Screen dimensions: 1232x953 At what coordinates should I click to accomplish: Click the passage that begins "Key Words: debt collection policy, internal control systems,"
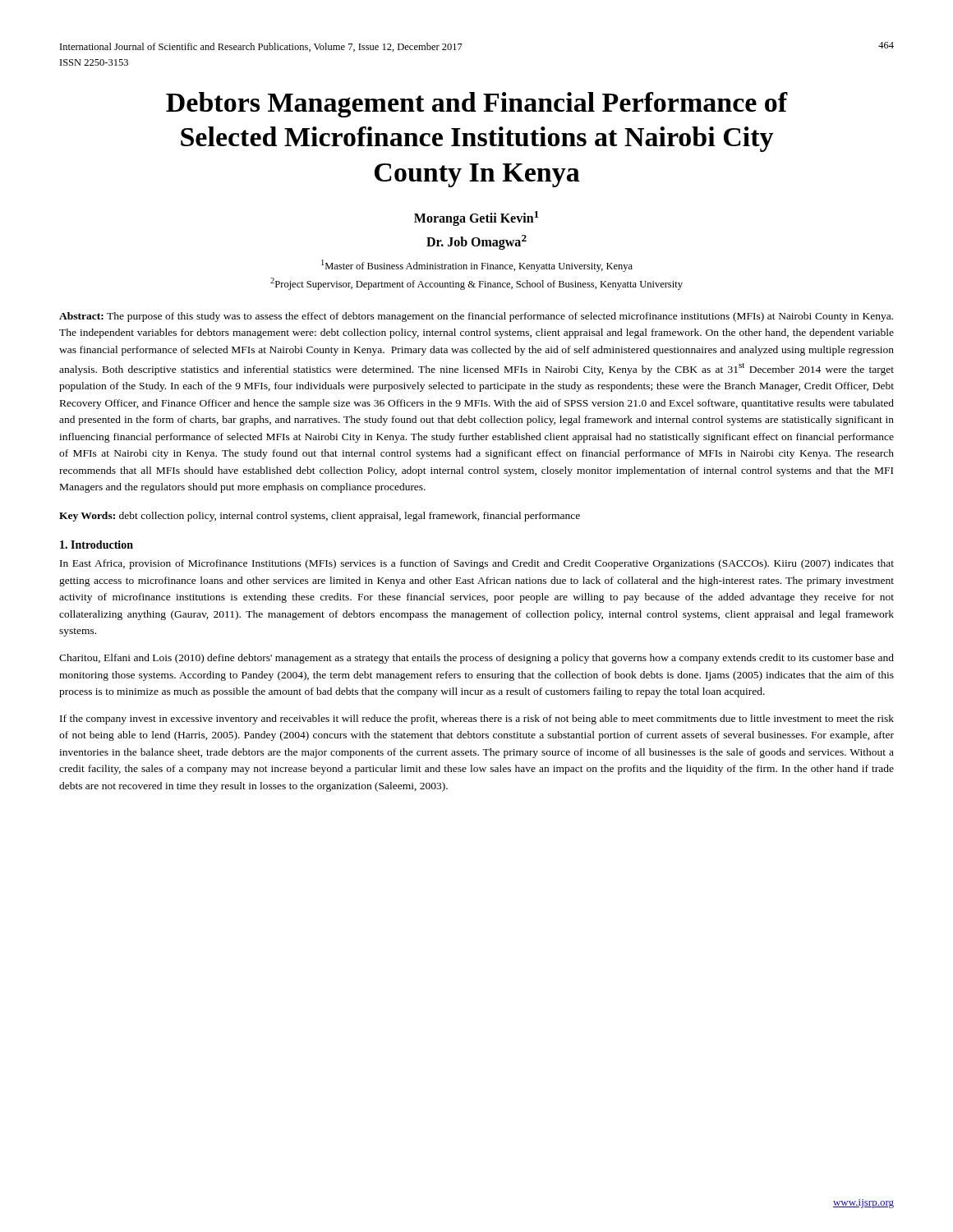(x=320, y=515)
